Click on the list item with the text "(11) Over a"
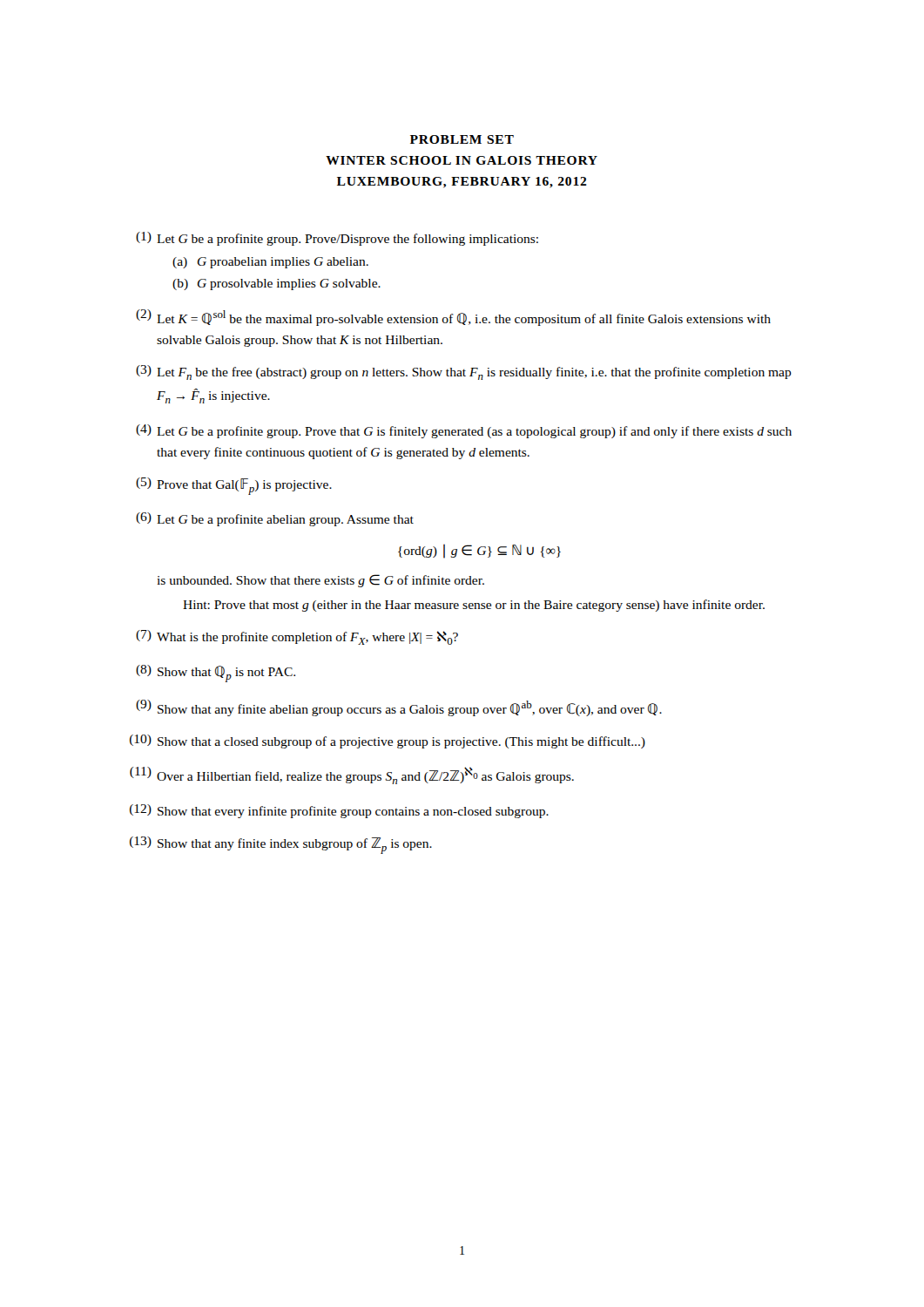The image size is (924, 1307). 462,777
